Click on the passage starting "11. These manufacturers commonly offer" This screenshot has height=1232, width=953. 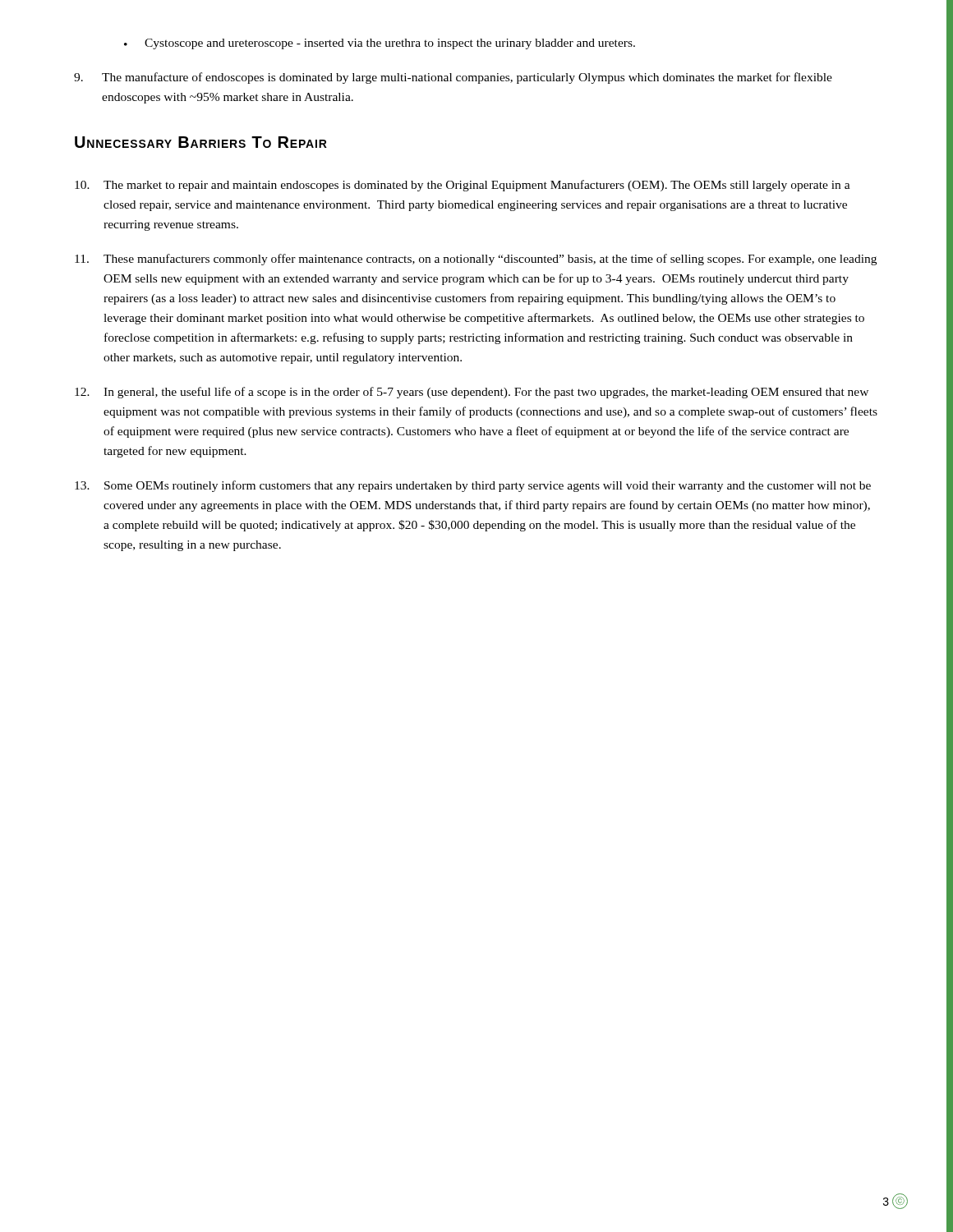476,308
